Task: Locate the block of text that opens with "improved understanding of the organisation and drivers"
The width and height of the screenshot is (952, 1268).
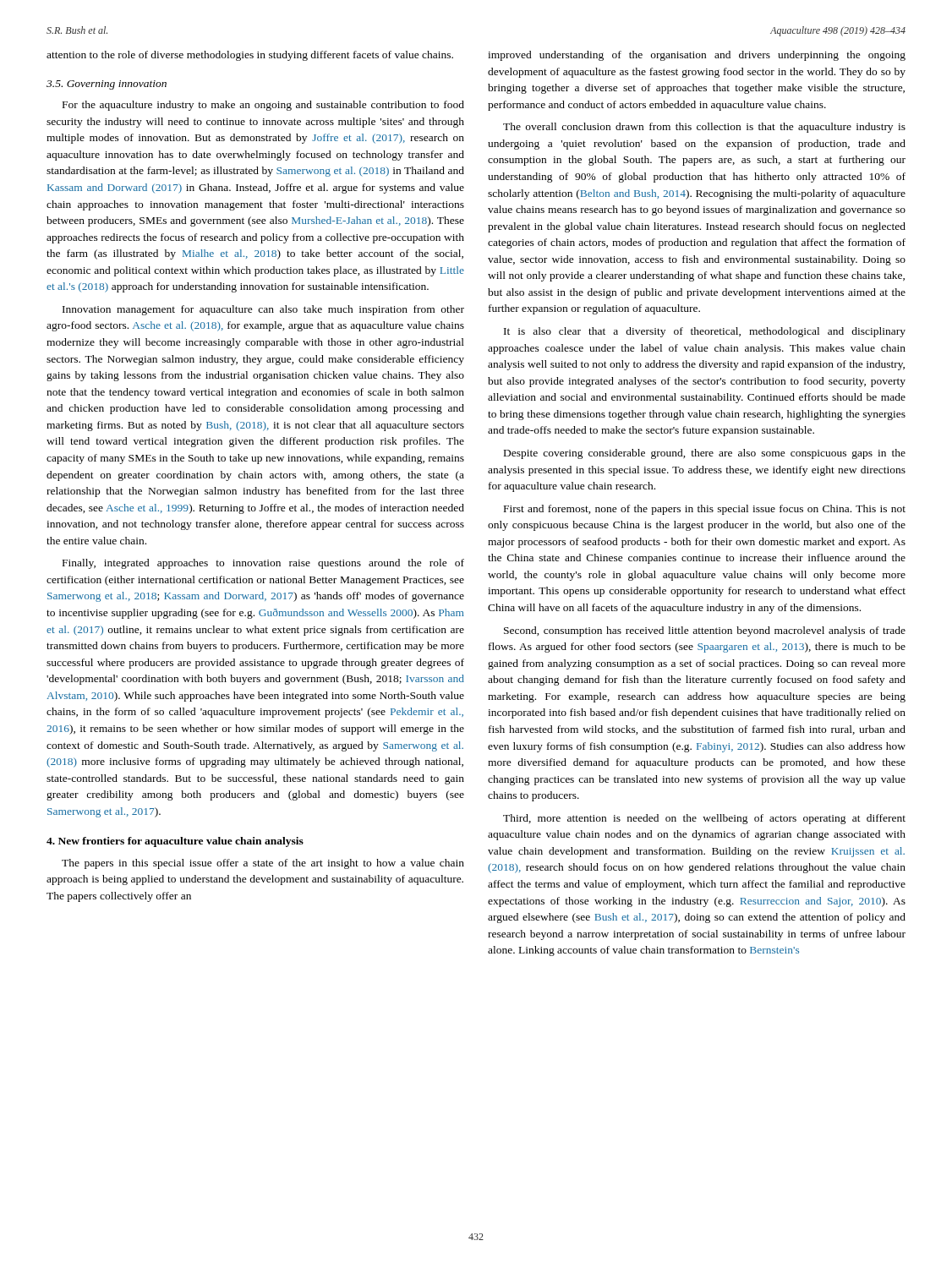Action: [697, 79]
